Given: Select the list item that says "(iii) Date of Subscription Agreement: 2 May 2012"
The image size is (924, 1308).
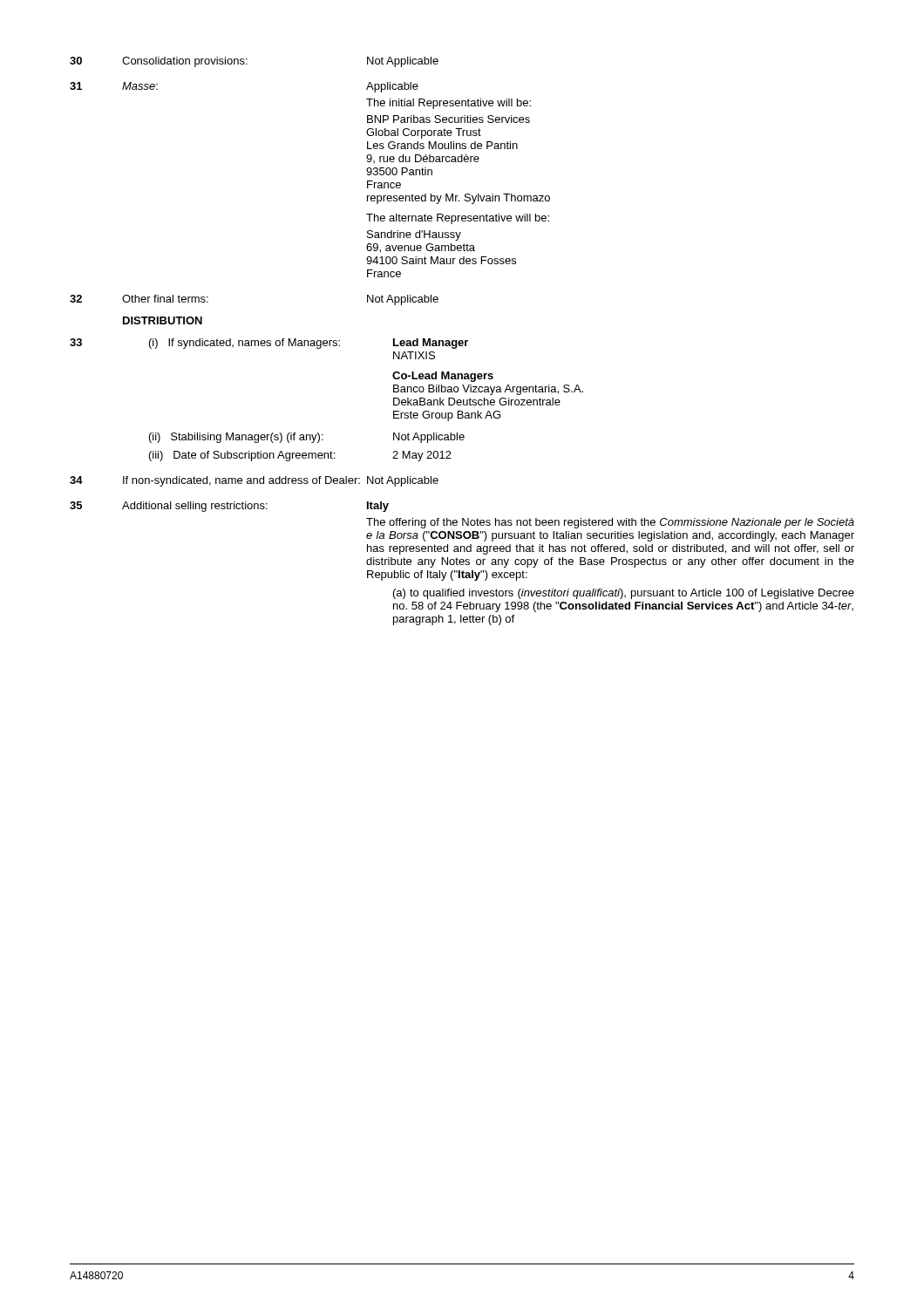Looking at the screenshot, I should coord(462,454).
